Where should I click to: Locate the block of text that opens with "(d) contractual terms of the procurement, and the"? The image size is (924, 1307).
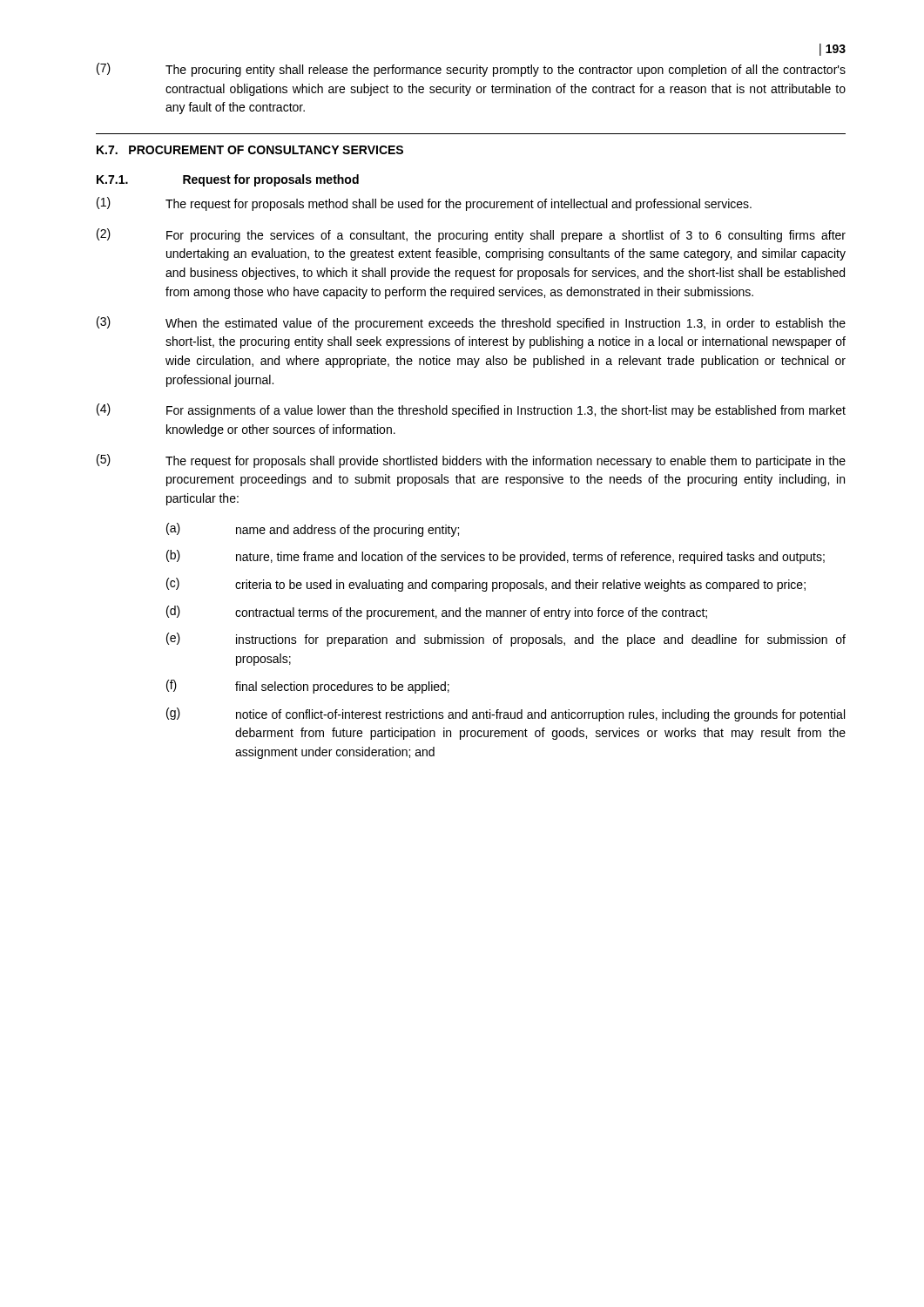click(506, 613)
